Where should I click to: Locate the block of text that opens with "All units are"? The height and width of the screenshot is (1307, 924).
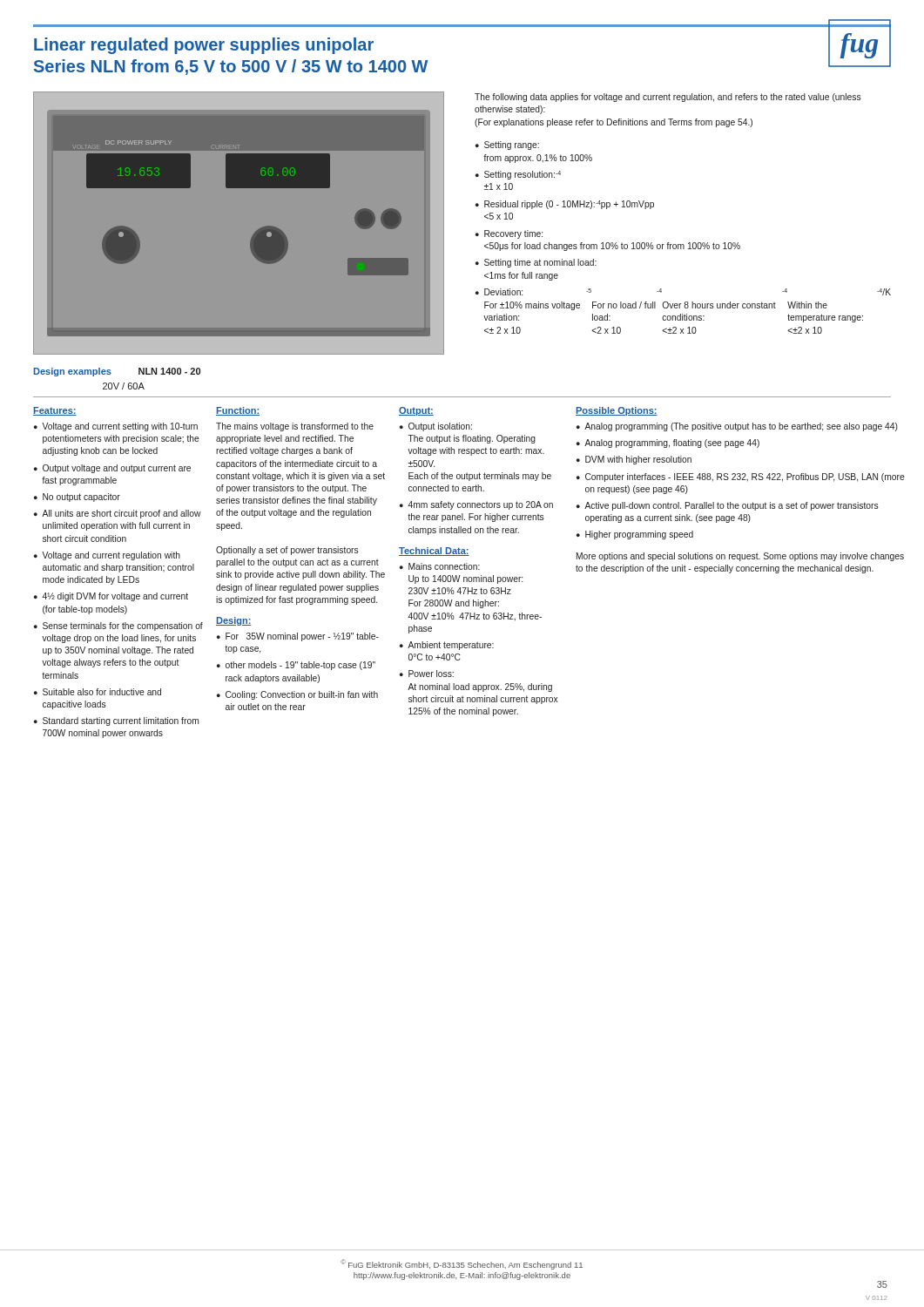point(121,526)
